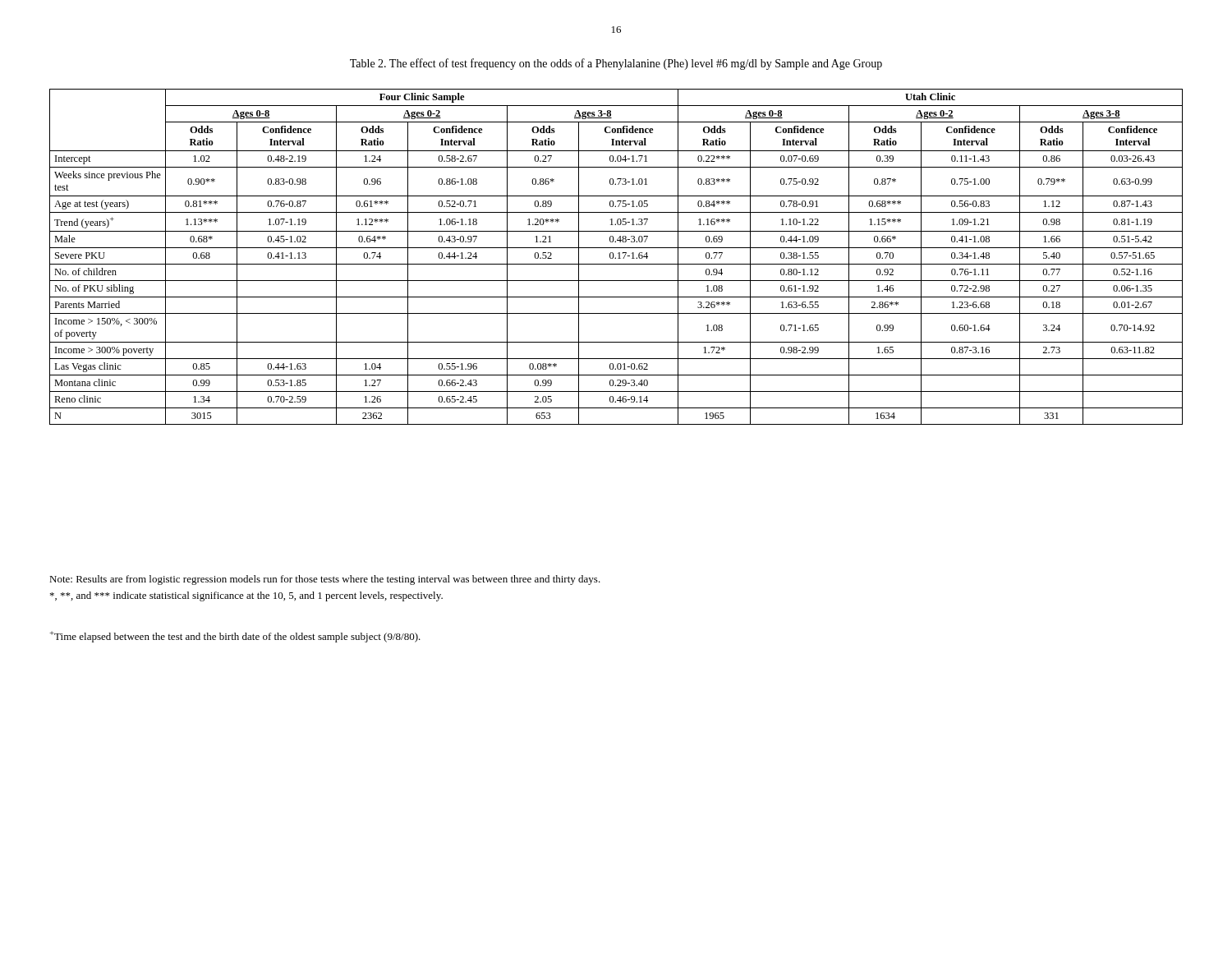Click the passage that begins "Note: Results are"
Viewport: 1232px width, 953px height.
coord(325,587)
